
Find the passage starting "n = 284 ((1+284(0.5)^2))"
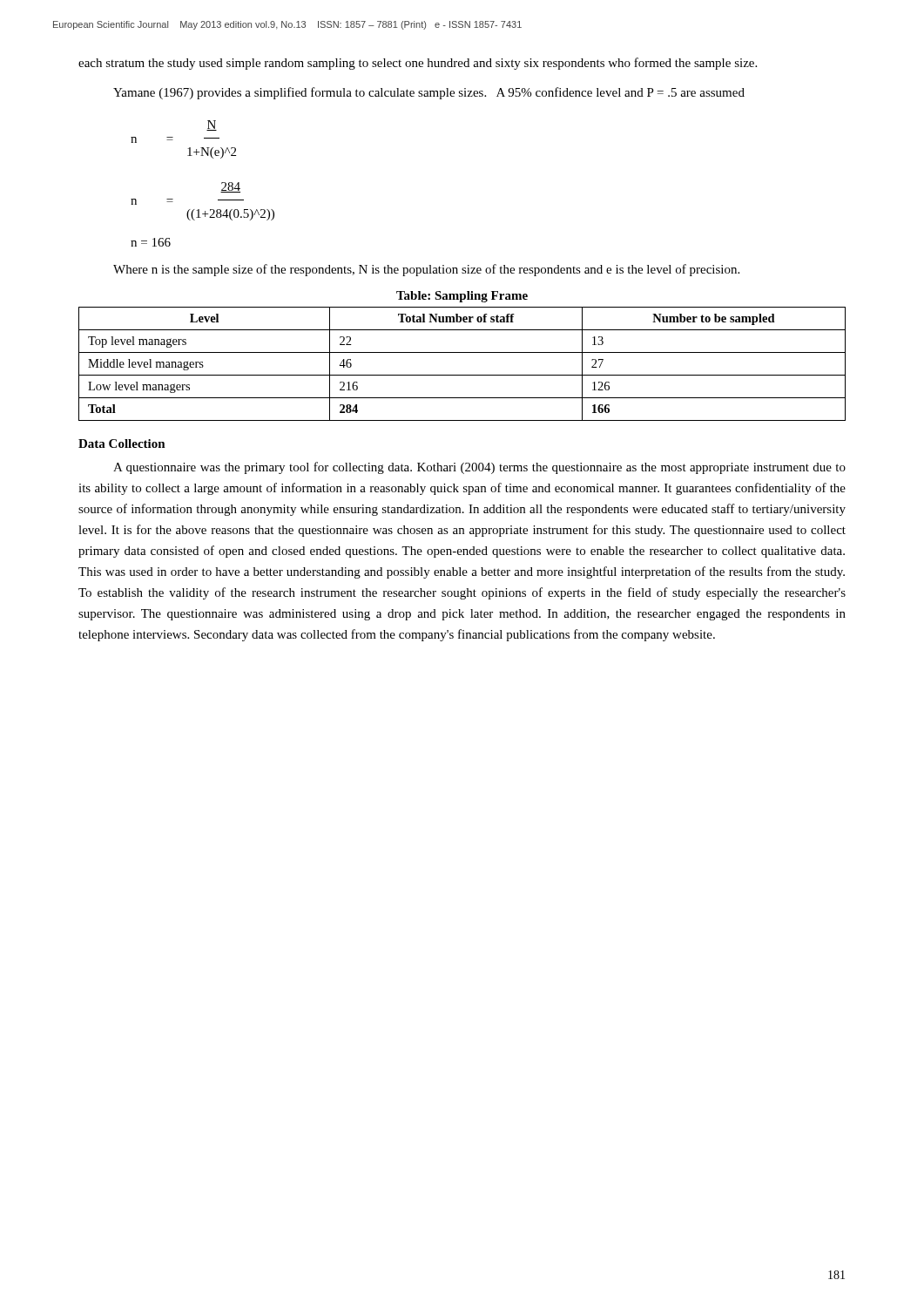pyautogui.click(x=230, y=187)
